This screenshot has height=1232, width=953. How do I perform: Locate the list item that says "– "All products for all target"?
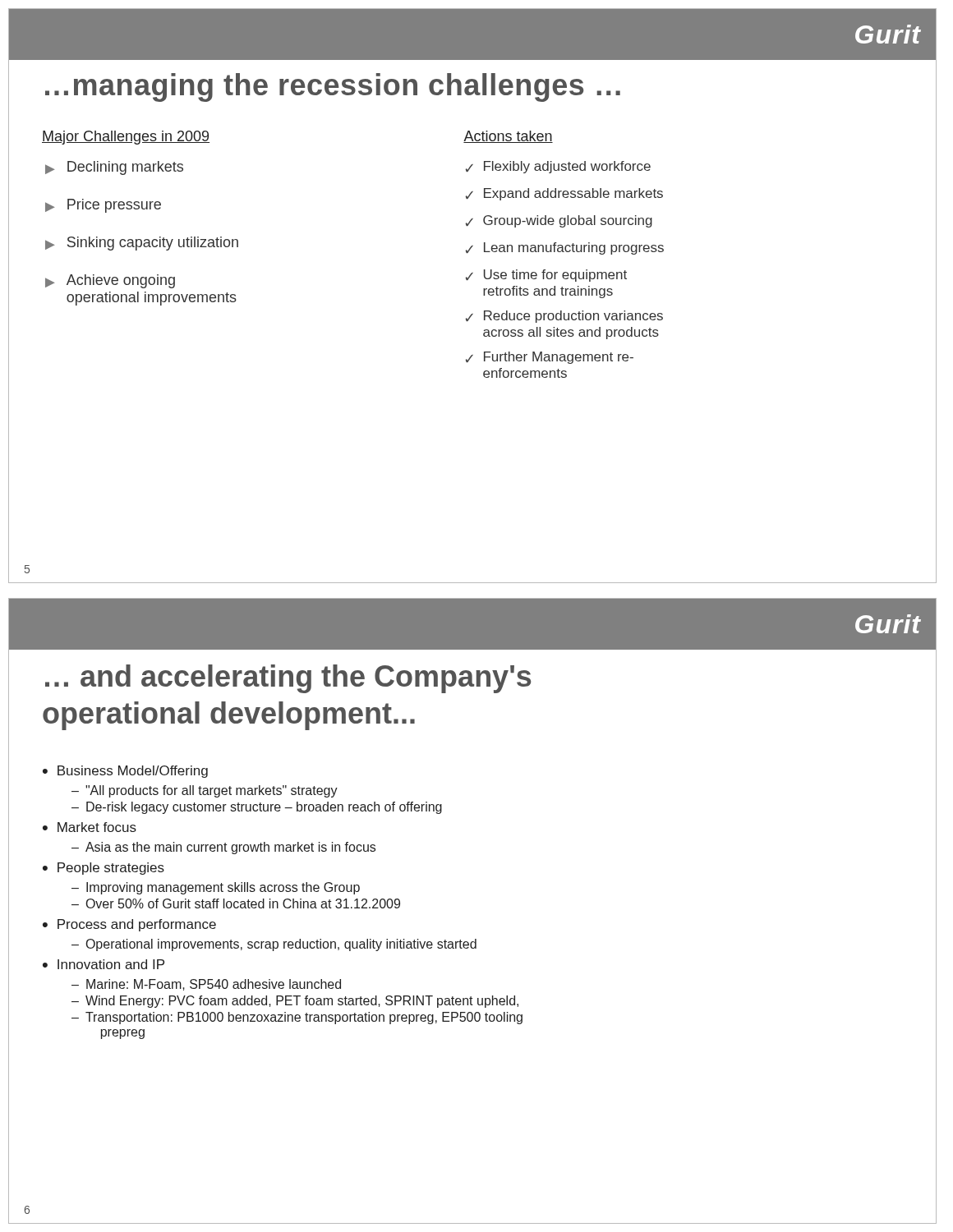tap(204, 791)
